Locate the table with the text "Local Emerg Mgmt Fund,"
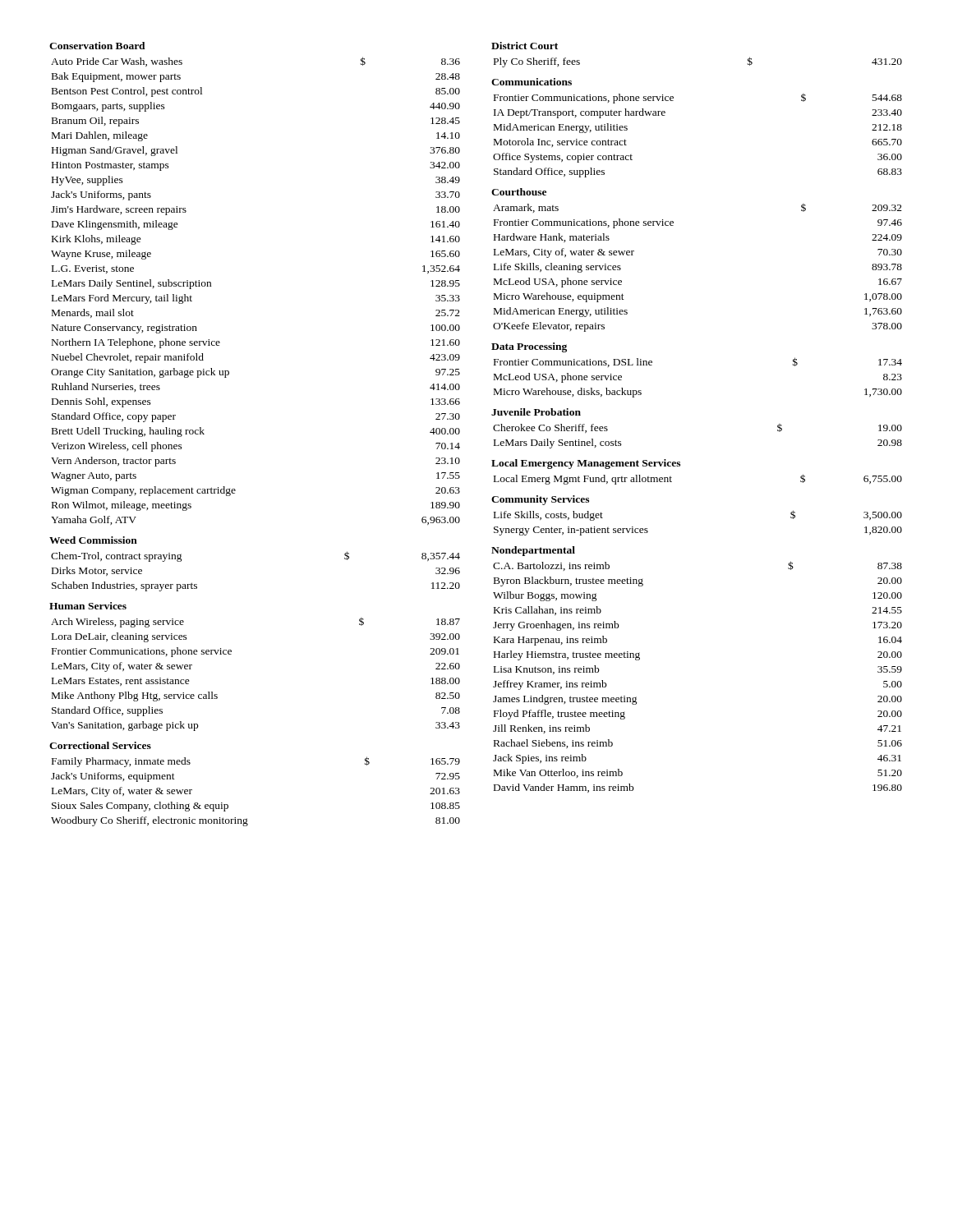This screenshot has height=1232, width=953. click(x=698, y=479)
